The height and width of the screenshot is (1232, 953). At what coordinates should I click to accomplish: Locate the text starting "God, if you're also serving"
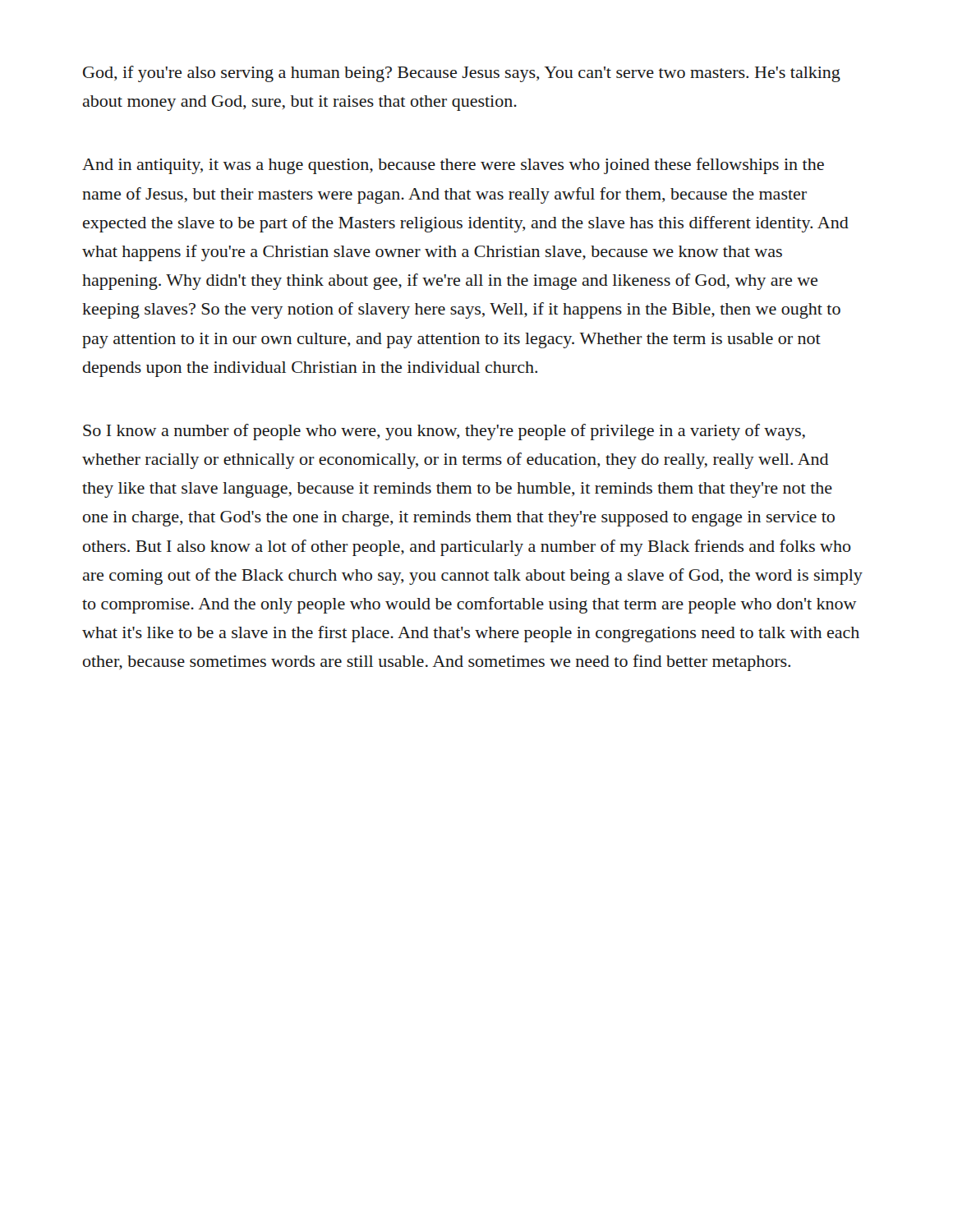[461, 86]
